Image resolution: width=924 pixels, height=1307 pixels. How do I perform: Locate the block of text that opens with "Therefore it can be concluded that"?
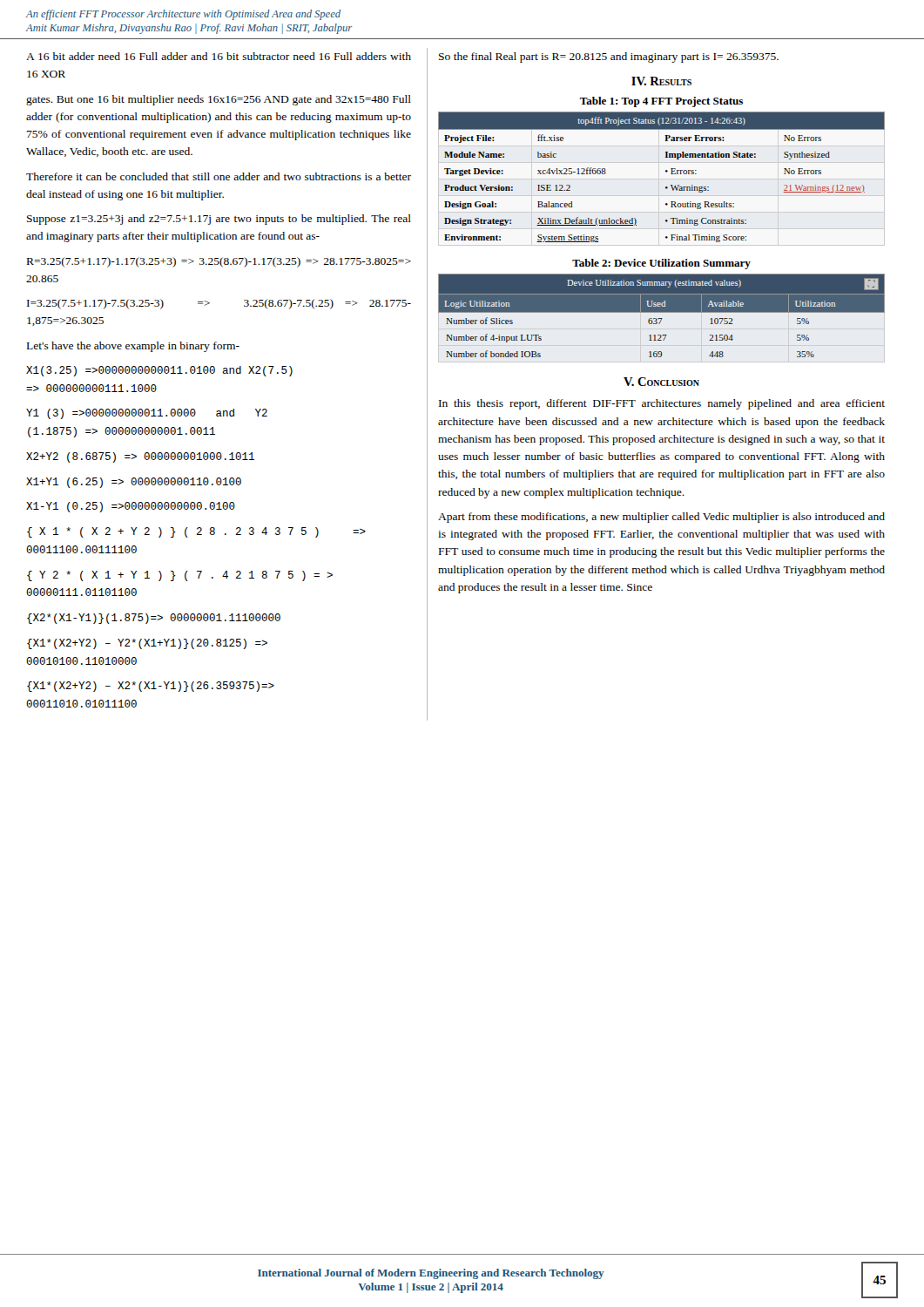click(x=219, y=185)
